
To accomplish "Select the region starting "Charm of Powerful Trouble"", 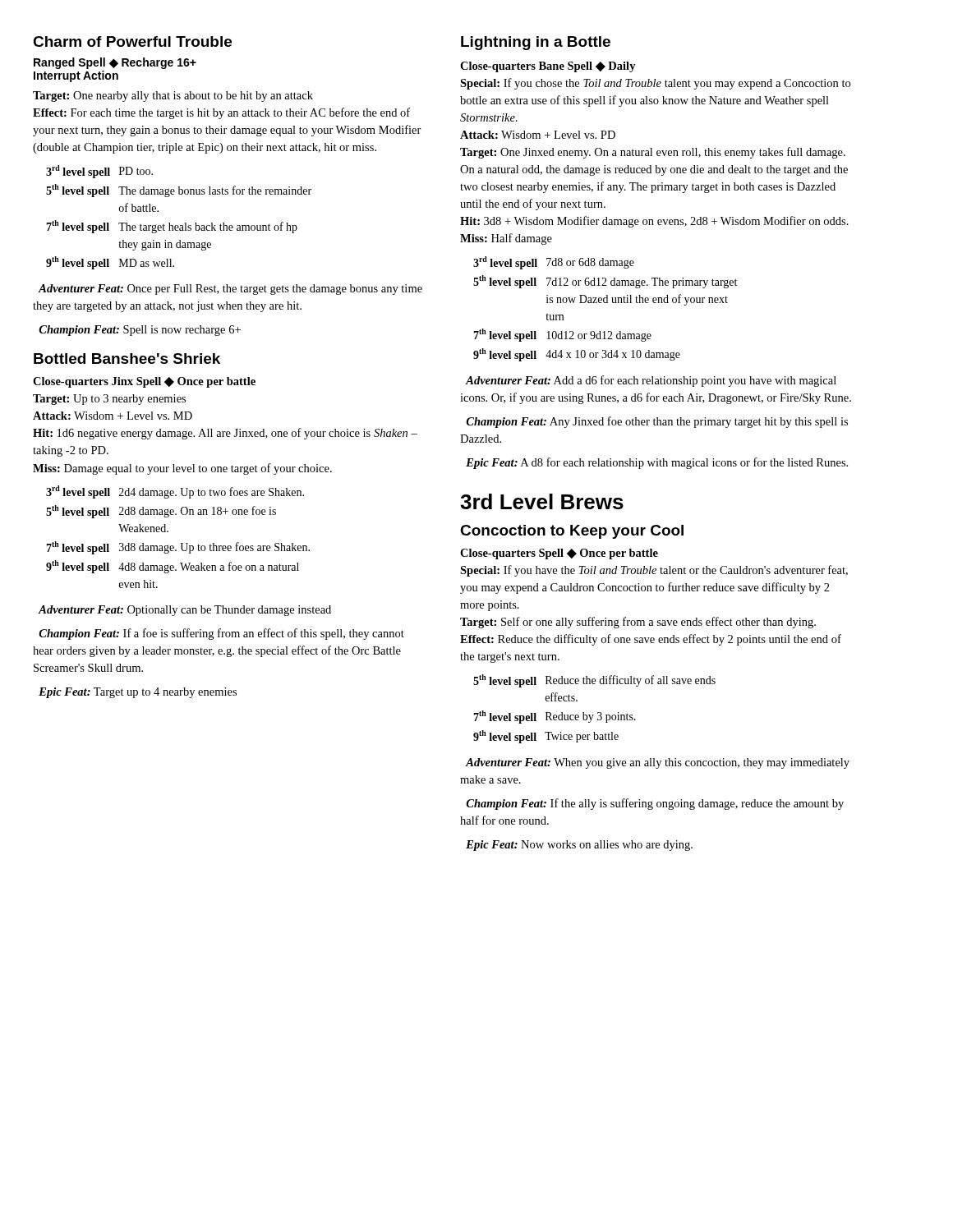I will (x=230, y=43).
